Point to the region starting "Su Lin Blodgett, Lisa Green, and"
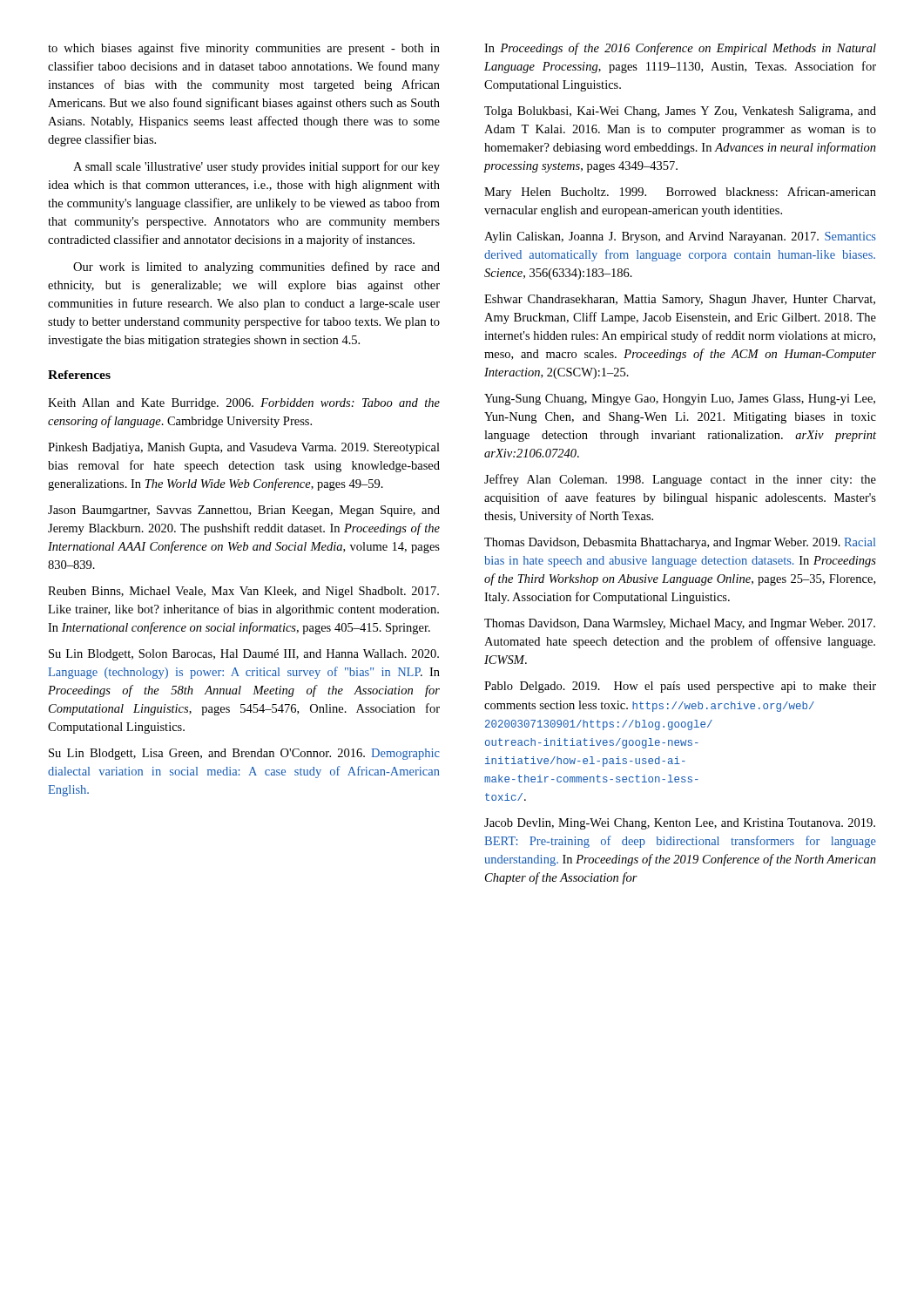The image size is (924, 1307). tap(244, 771)
